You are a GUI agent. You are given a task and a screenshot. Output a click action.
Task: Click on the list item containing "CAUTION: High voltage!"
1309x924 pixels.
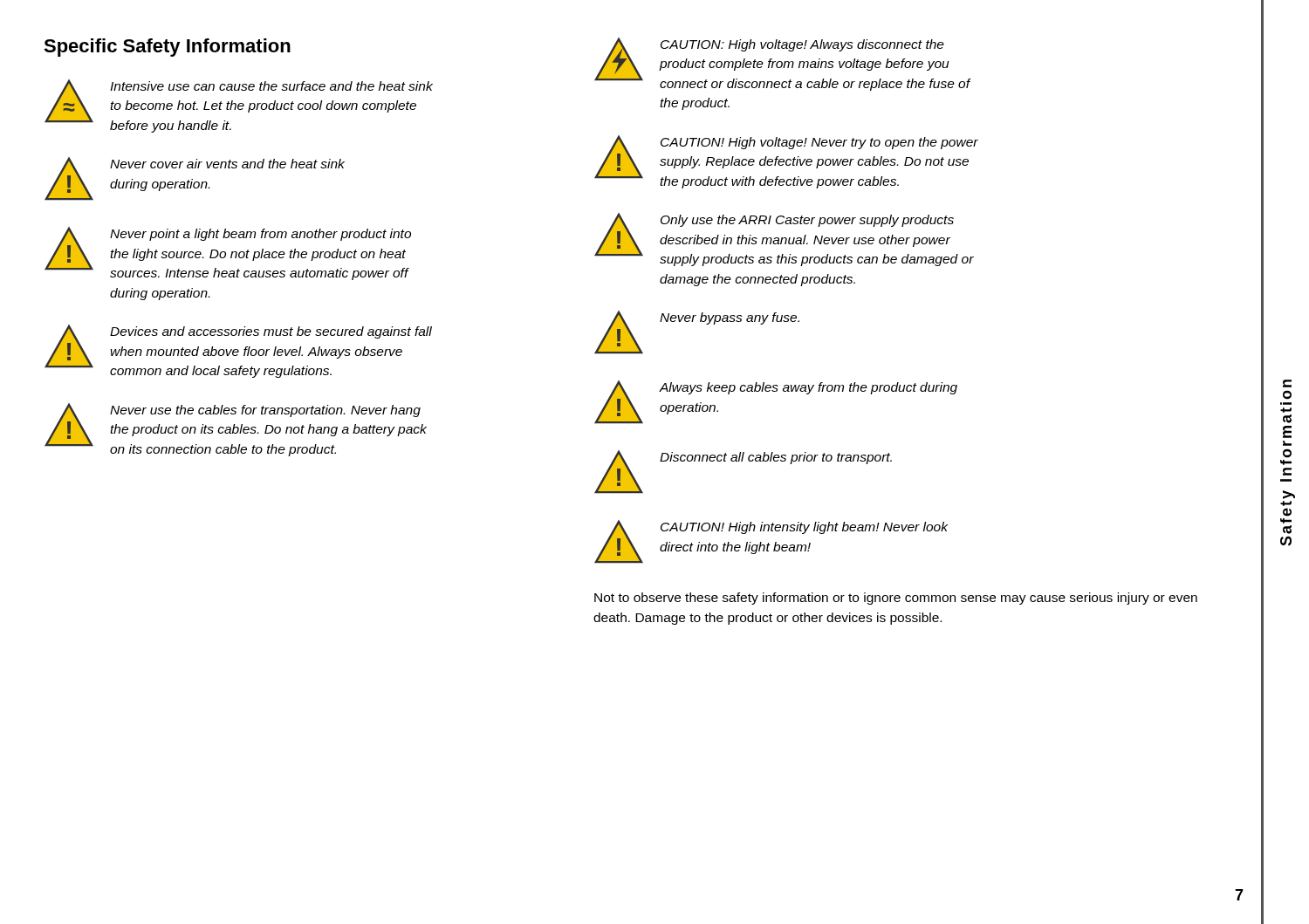pos(781,74)
